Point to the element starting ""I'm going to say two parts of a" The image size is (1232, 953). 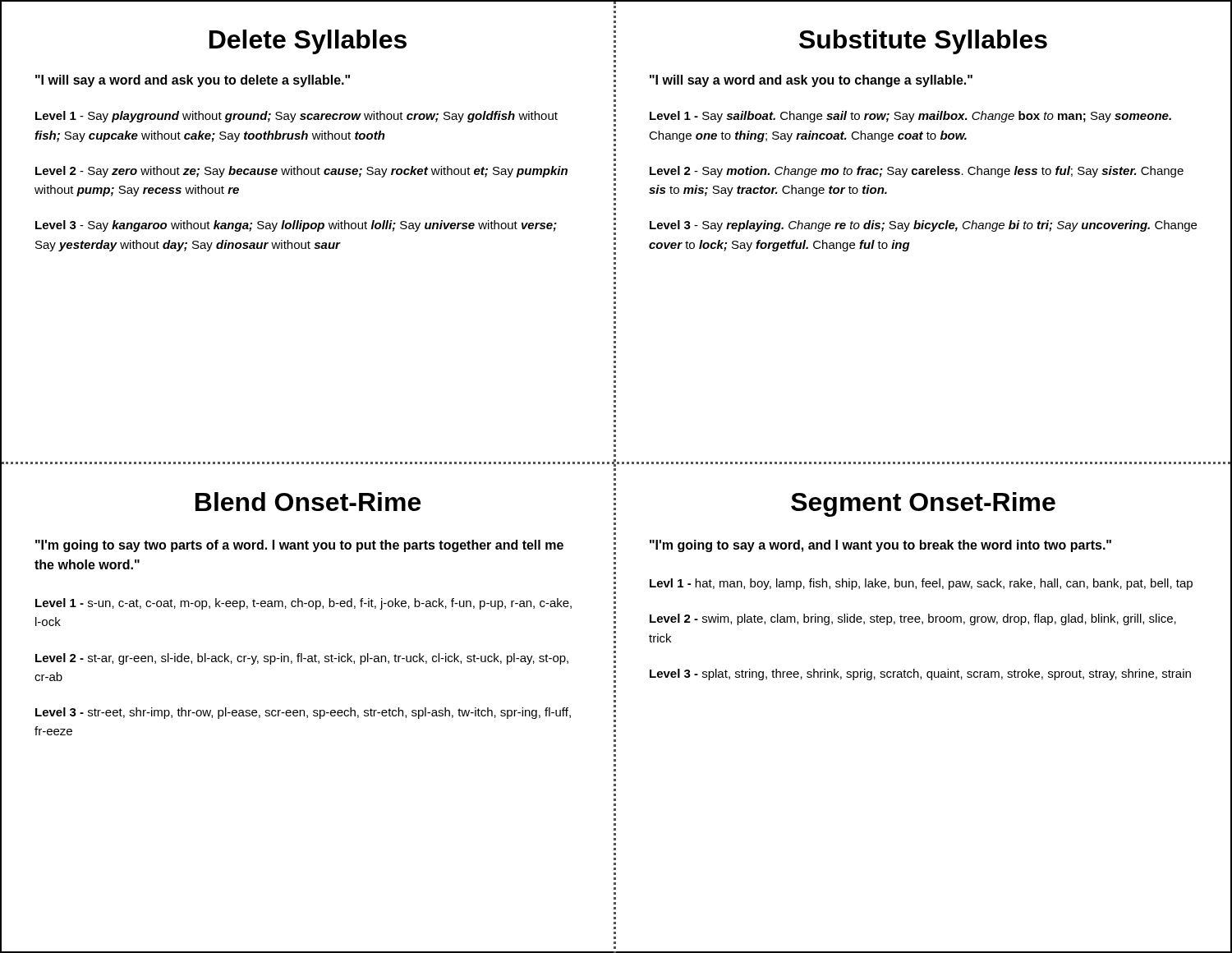(299, 555)
